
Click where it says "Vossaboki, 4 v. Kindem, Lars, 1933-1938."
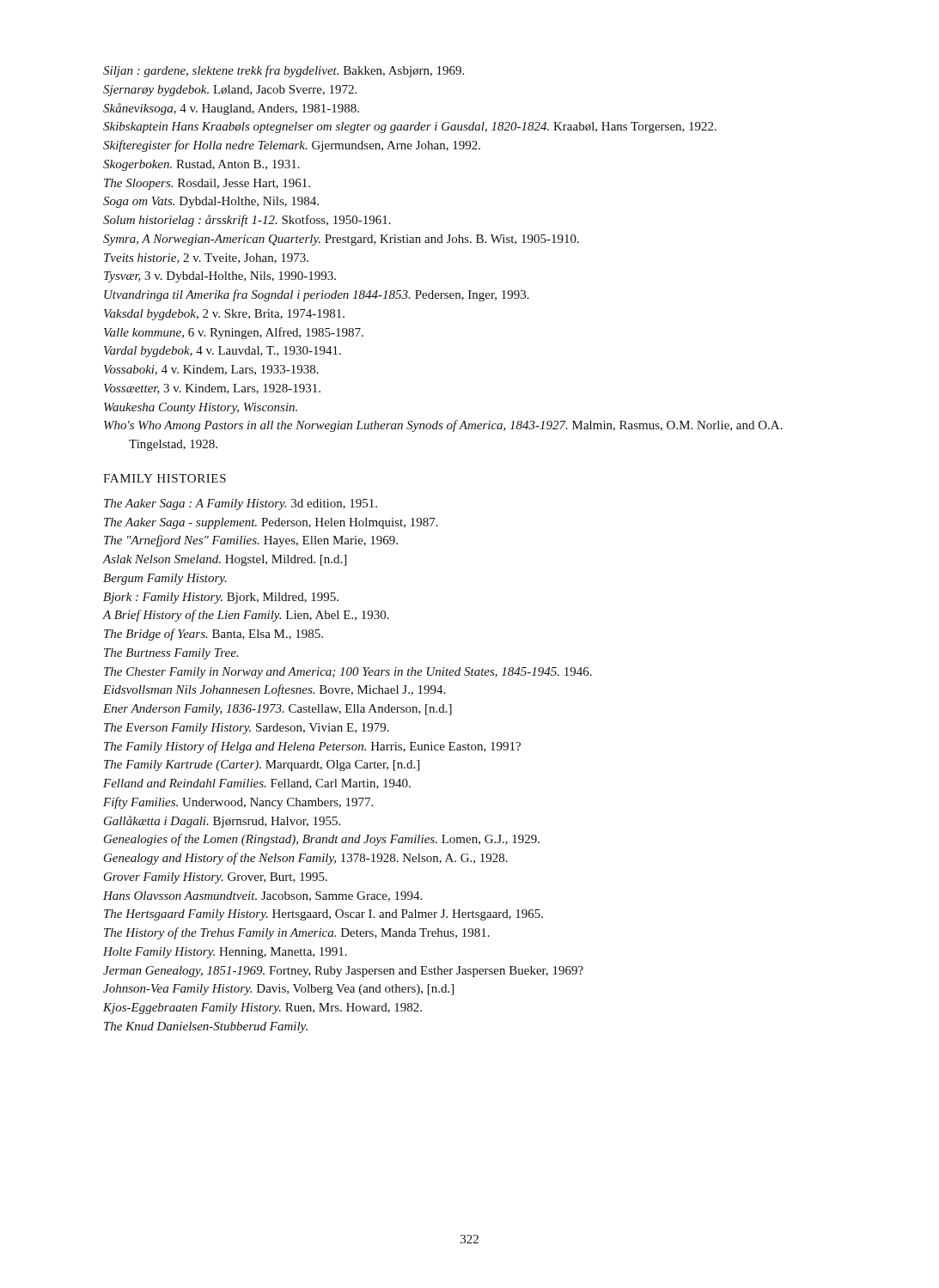coord(211,370)
